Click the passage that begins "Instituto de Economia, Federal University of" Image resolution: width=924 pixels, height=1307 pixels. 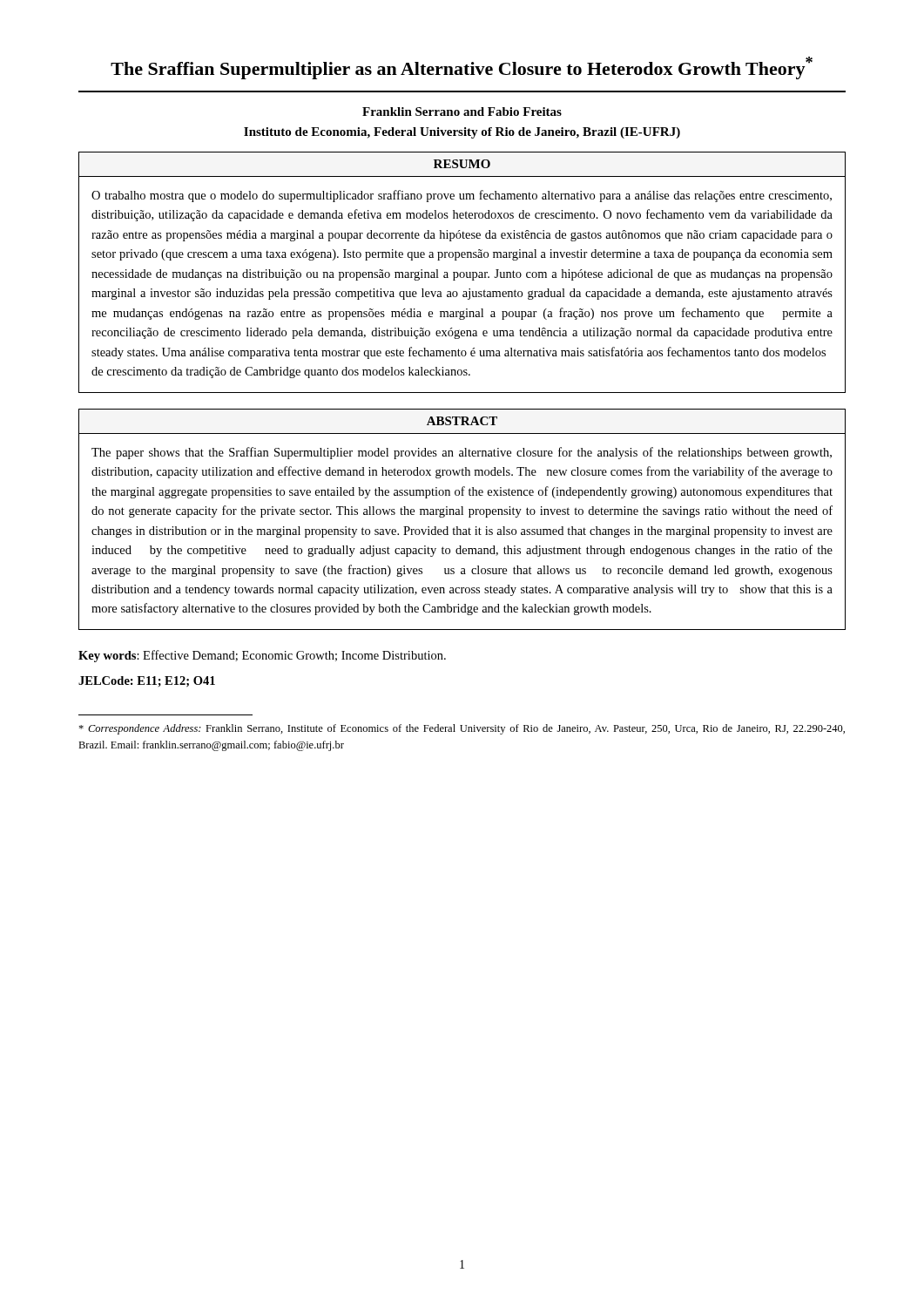(462, 132)
